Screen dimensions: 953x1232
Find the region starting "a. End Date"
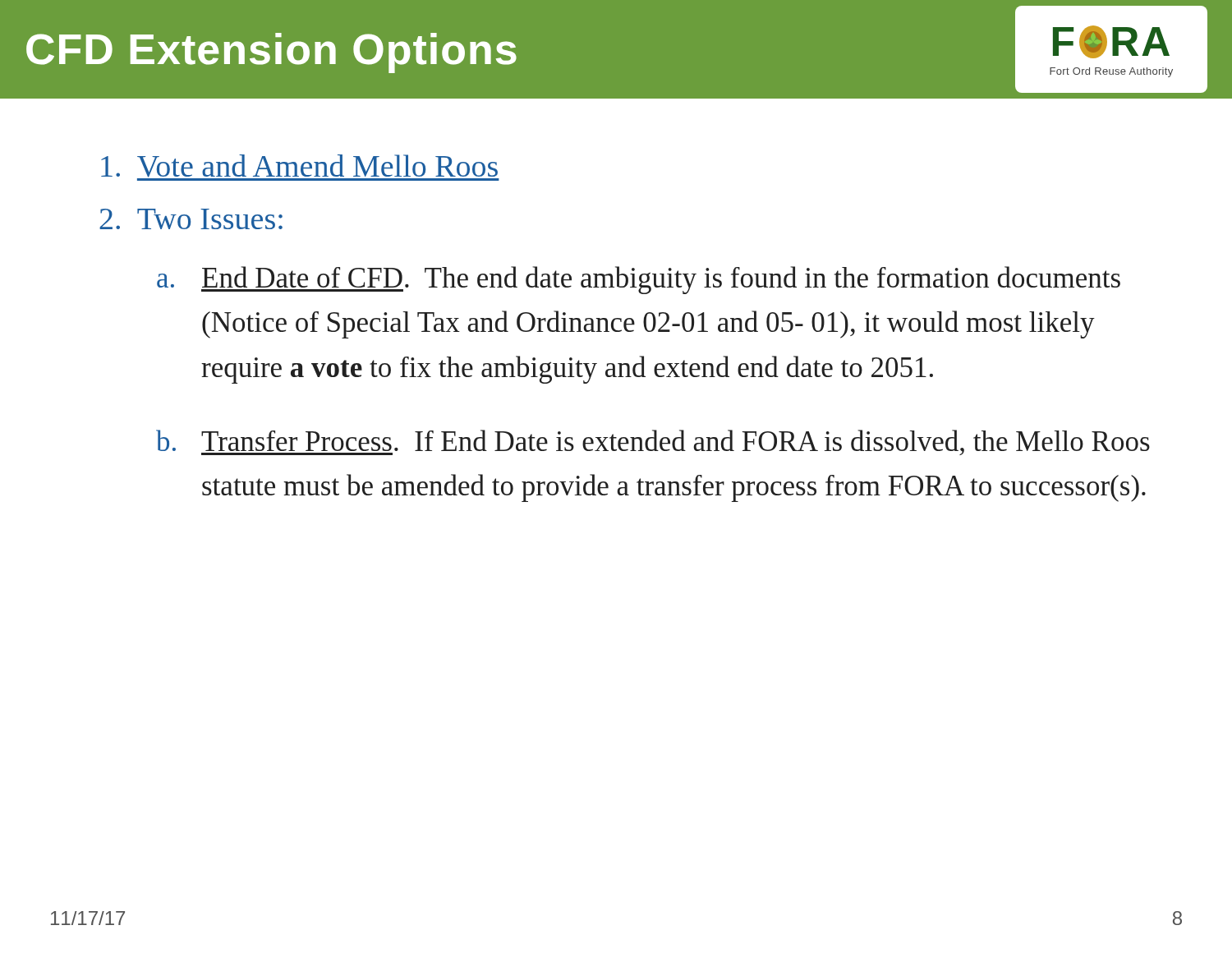point(661,323)
